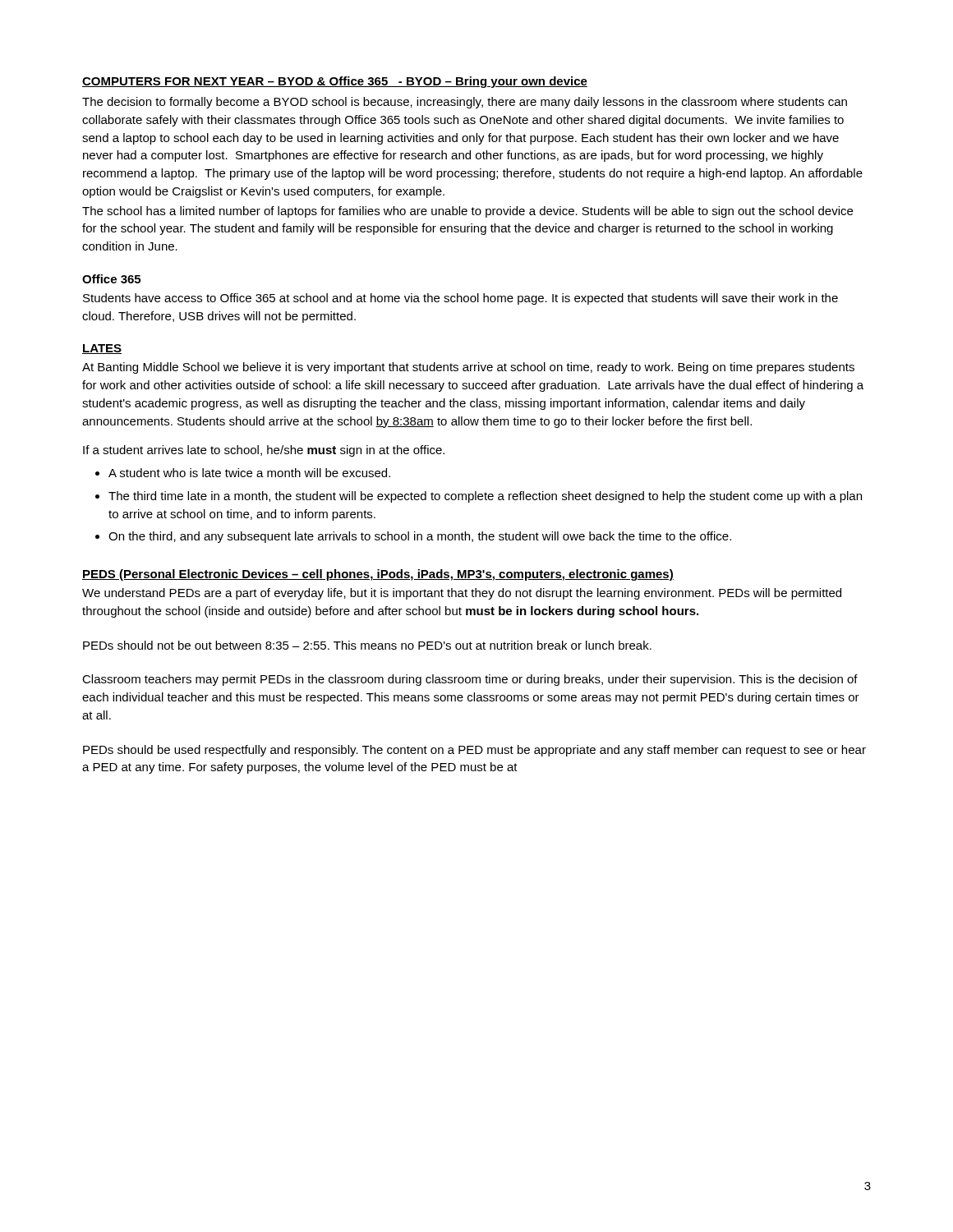Find the list item containing "On the third,"
953x1232 pixels.
420,536
